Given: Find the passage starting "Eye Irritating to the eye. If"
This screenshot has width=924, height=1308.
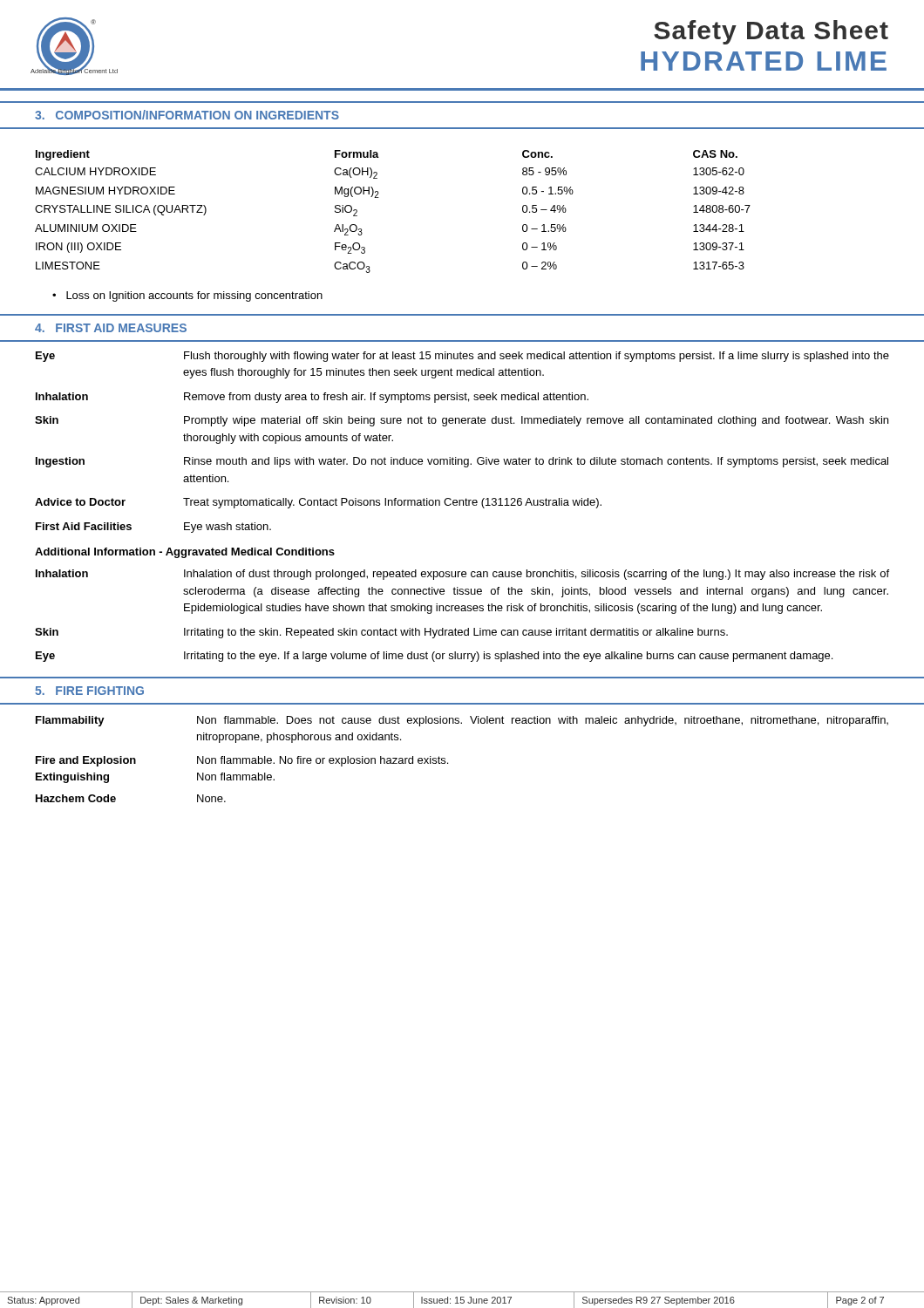Looking at the screenshot, I should click(462, 656).
